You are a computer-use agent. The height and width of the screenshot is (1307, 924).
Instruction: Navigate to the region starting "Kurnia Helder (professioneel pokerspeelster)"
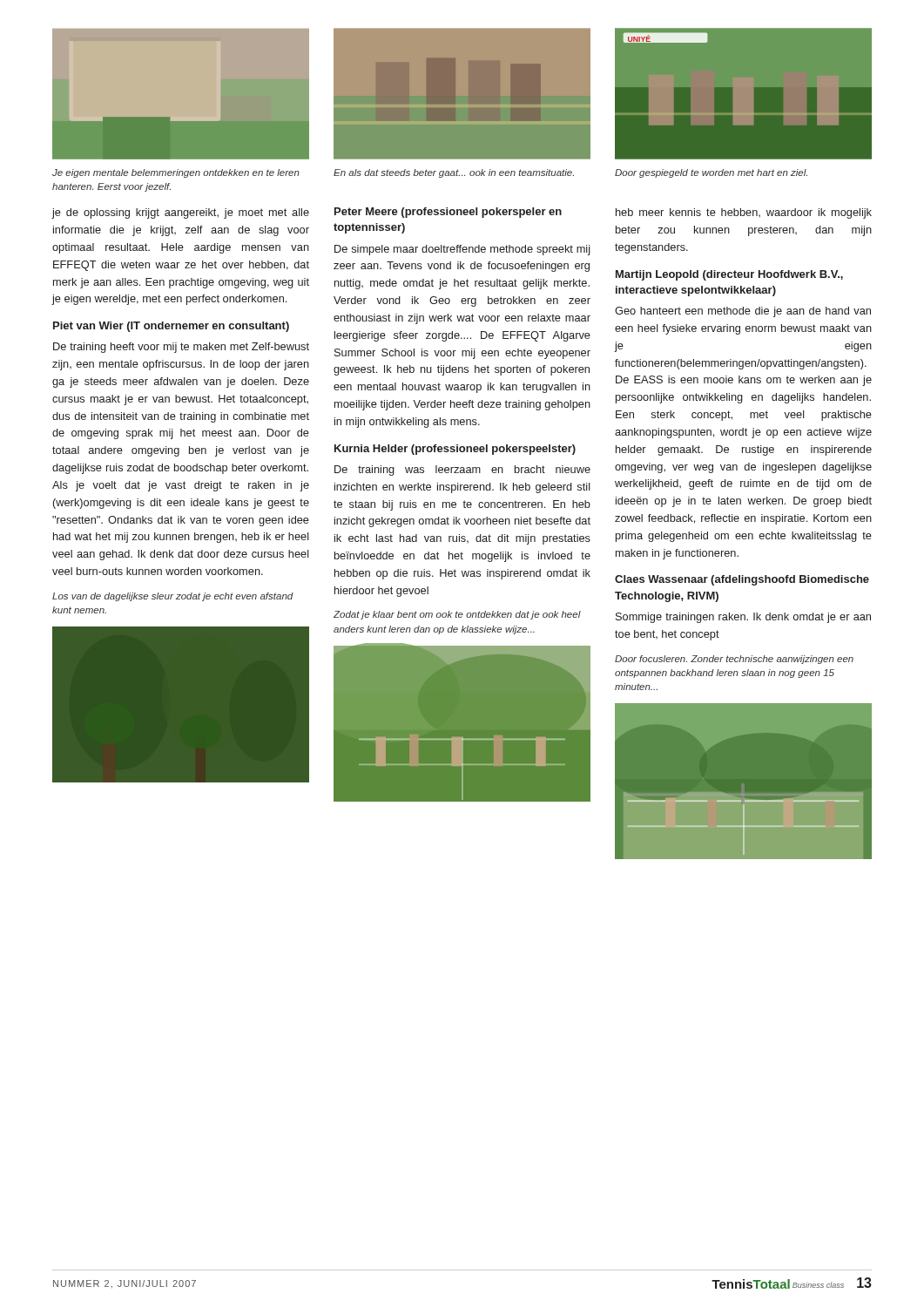[x=455, y=448]
